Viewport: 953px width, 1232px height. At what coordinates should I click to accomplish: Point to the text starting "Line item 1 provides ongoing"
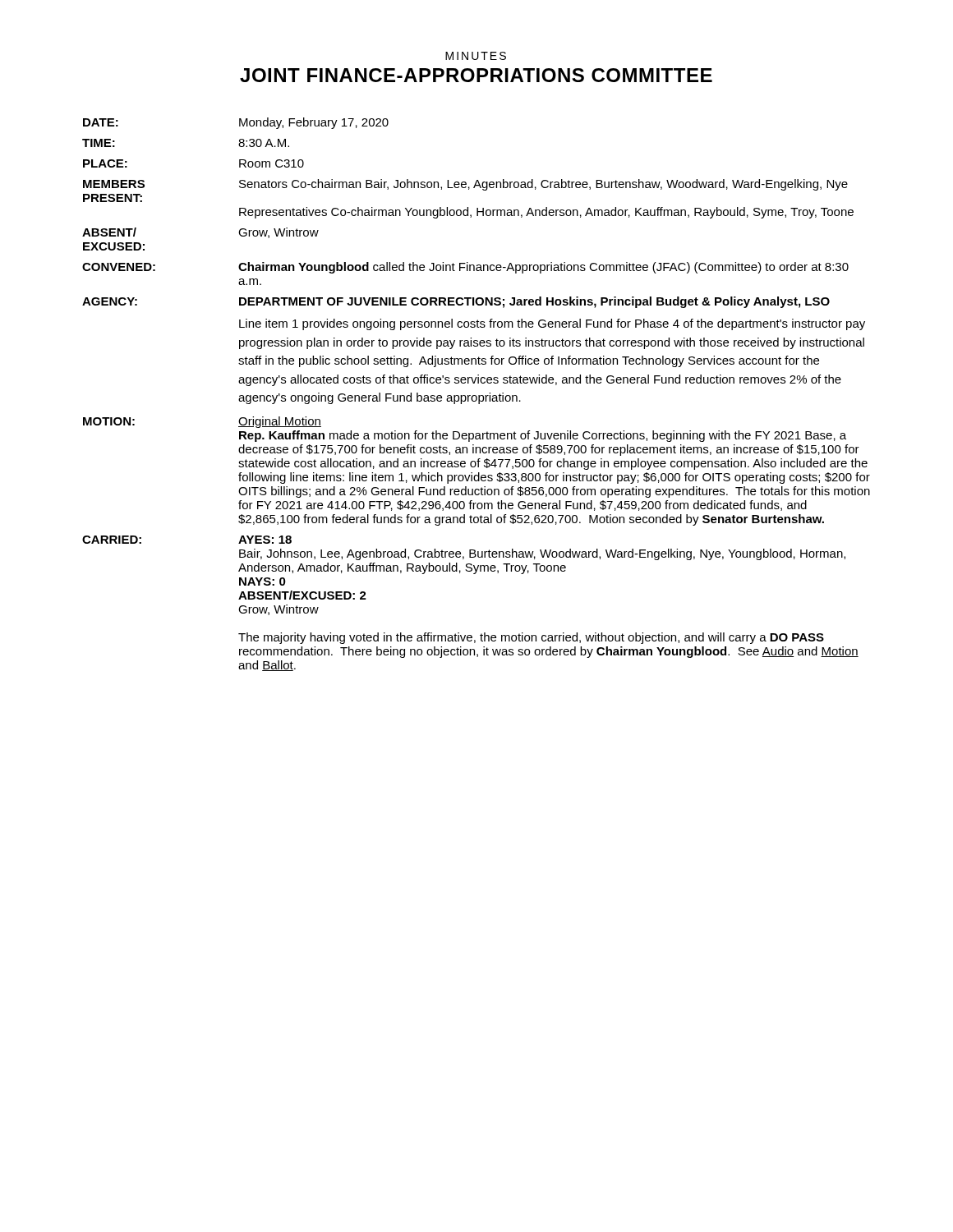pos(552,360)
